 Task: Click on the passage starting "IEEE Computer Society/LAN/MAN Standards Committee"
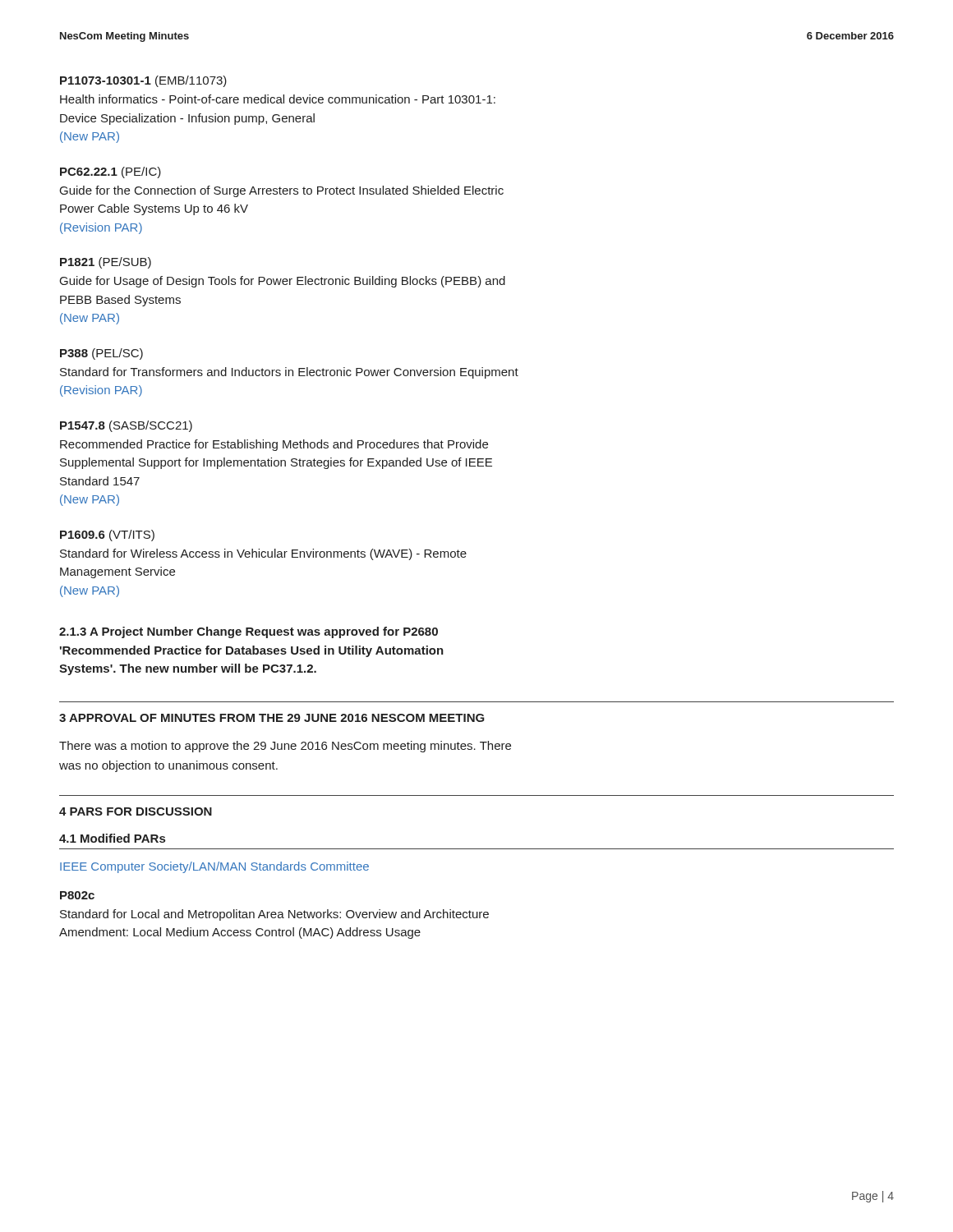214,867
